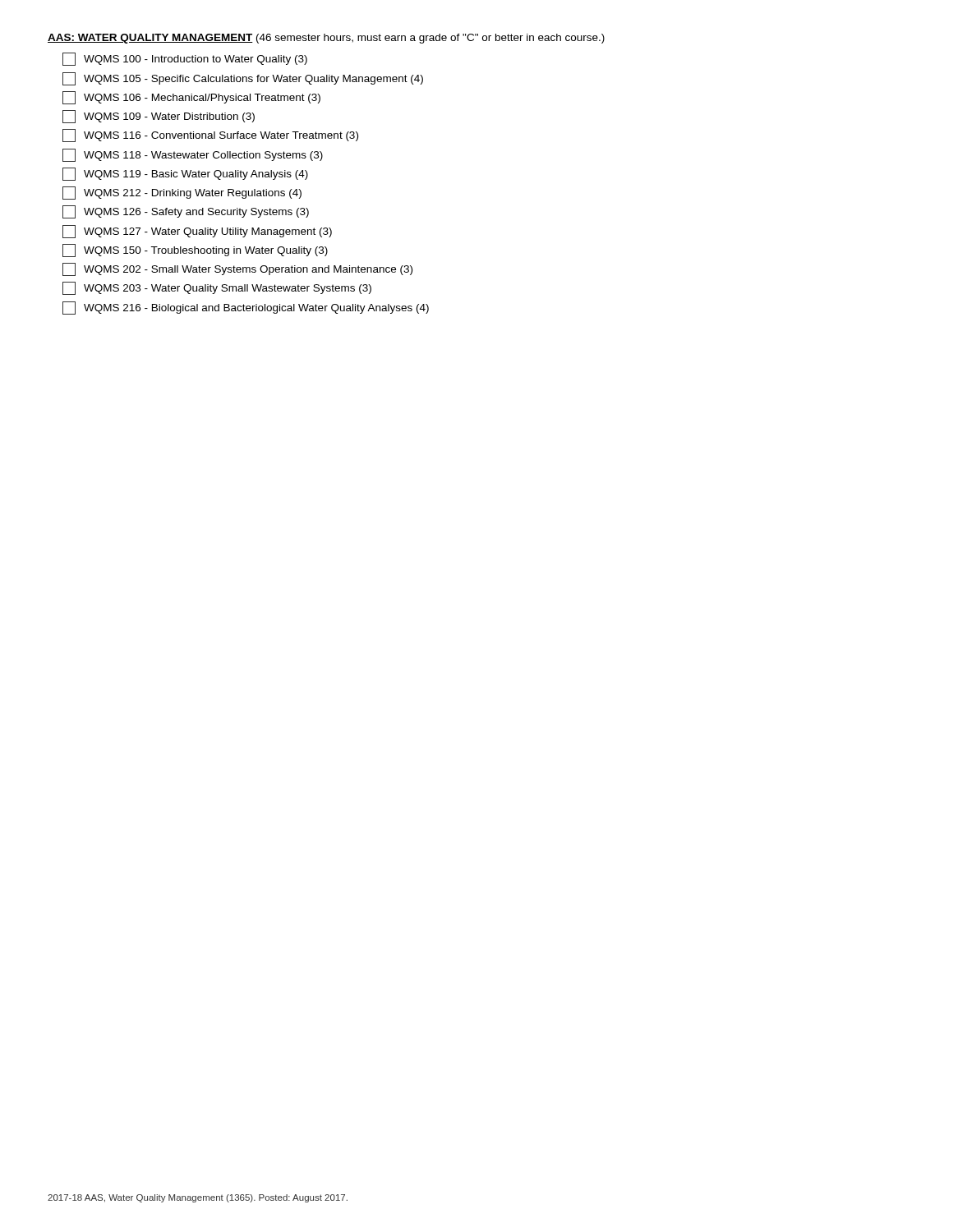953x1232 pixels.
Task: Locate the block of text that opens with "WQMS 126 - Safety and"
Action: 186,212
